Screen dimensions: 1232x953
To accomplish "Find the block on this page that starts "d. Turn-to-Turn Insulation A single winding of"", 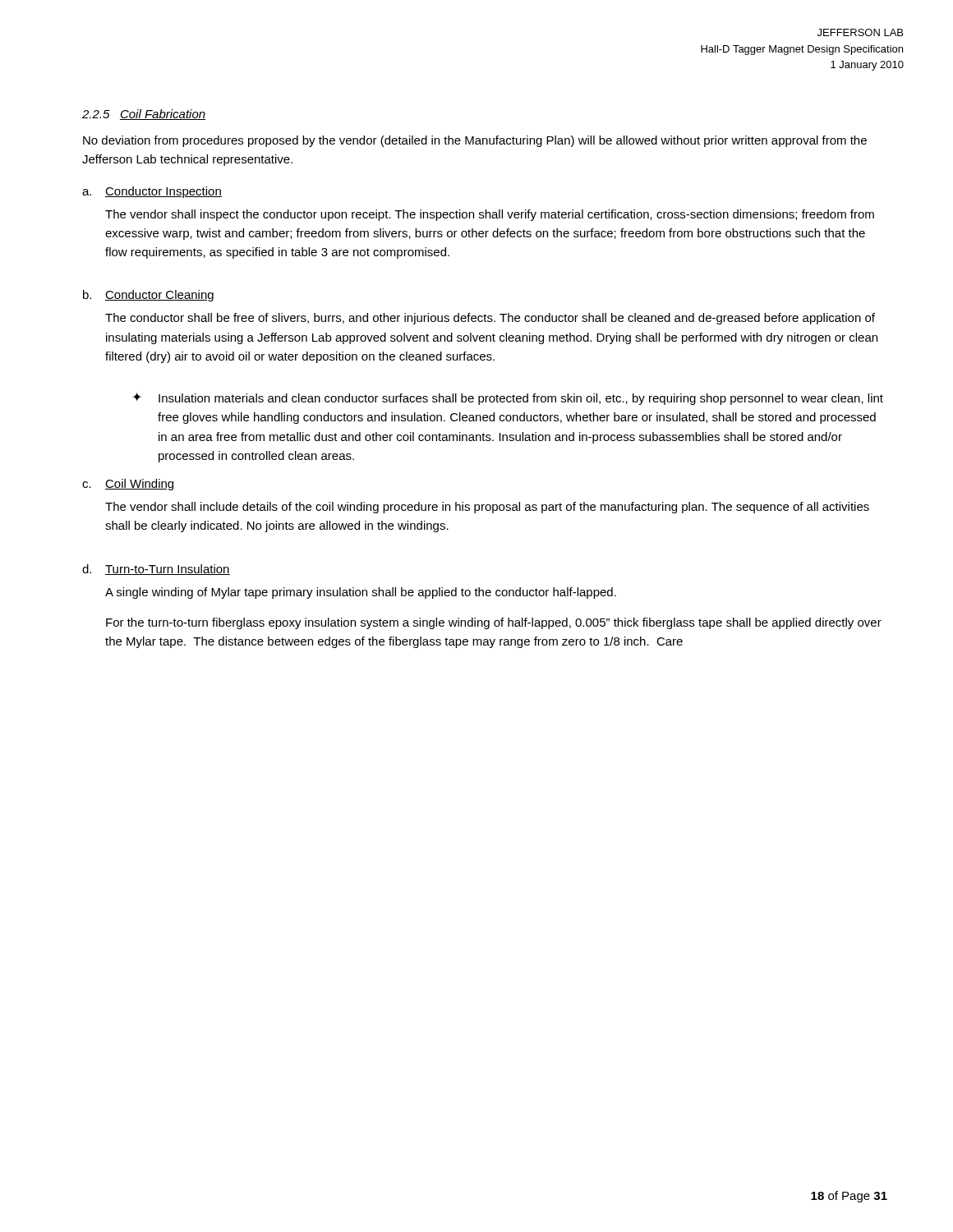I will click(485, 612).
